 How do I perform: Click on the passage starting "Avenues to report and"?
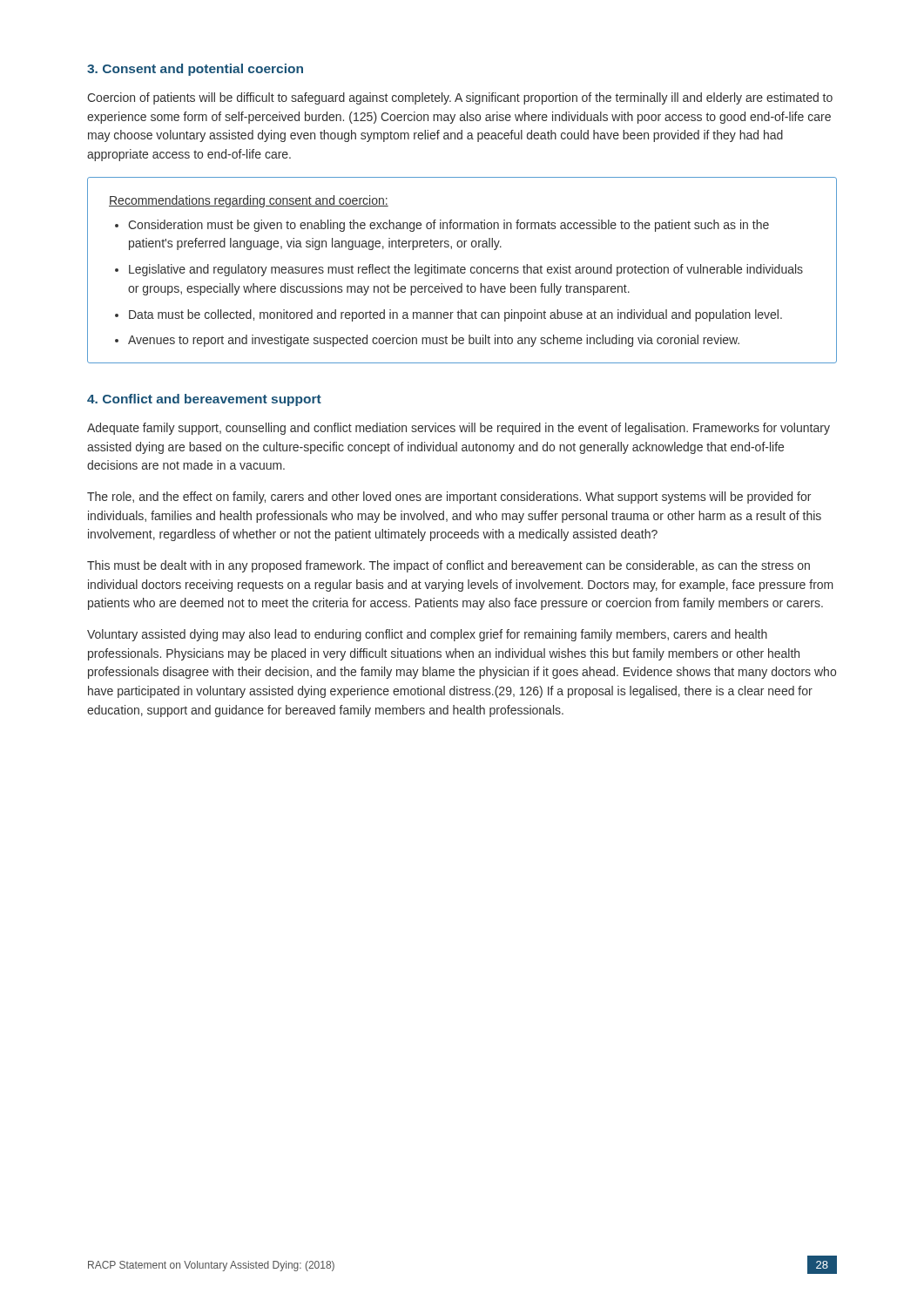point(434,340)
